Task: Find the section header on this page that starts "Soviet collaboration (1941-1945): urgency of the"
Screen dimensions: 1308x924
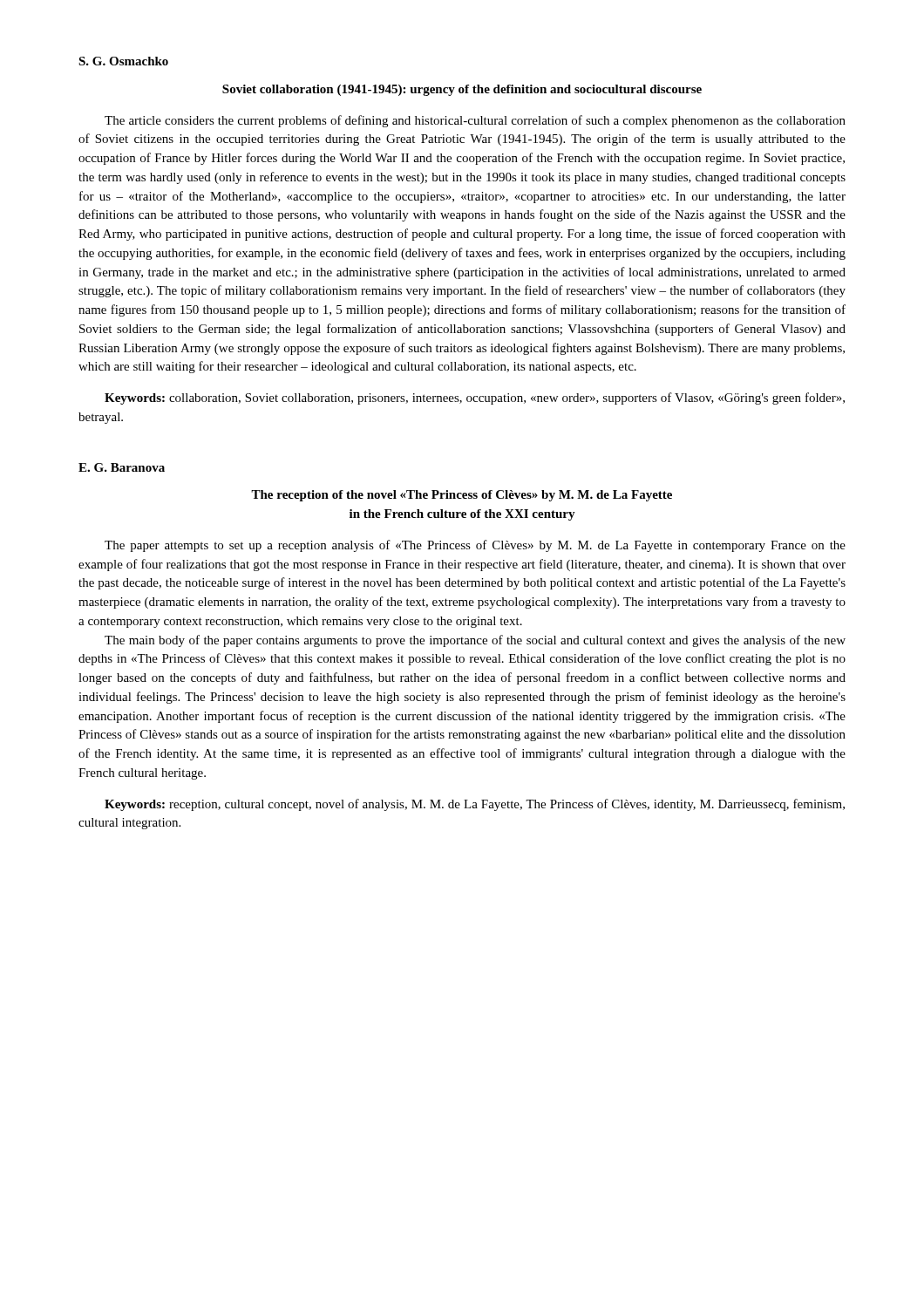Action: tap(462, 89)
